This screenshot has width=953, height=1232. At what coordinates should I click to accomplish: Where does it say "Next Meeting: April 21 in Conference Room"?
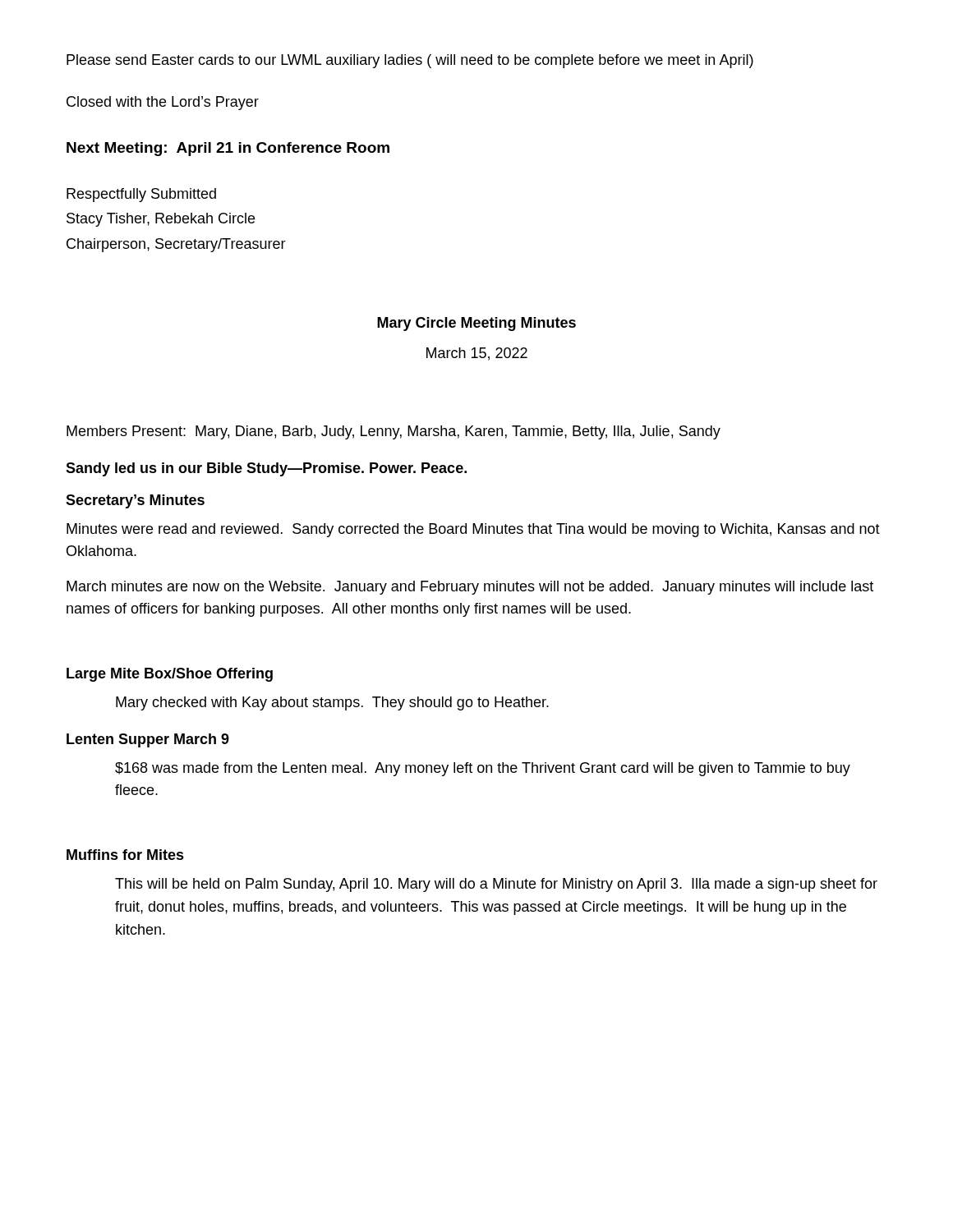228,147
